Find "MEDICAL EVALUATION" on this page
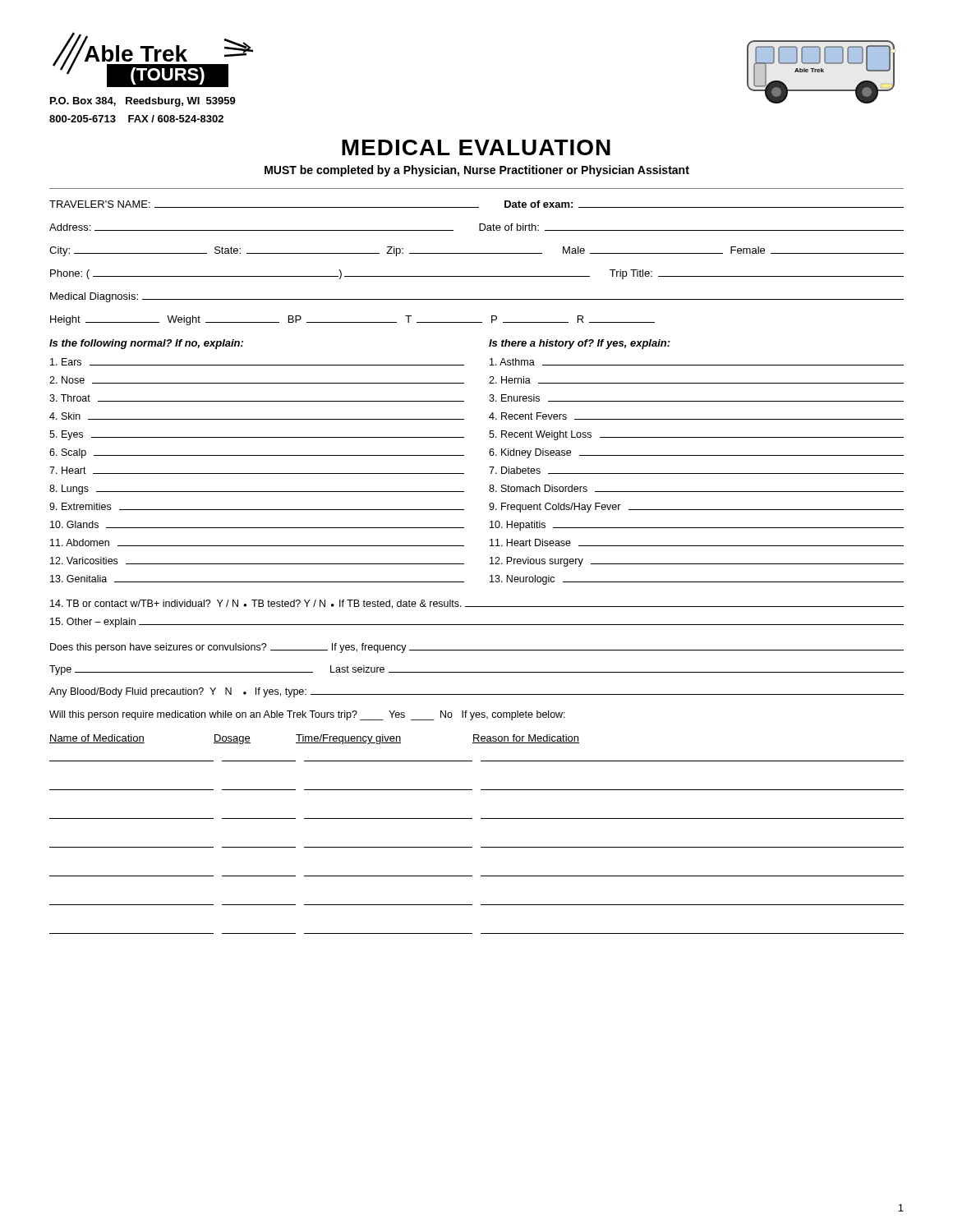The image size is (953, 1232). 476,148
